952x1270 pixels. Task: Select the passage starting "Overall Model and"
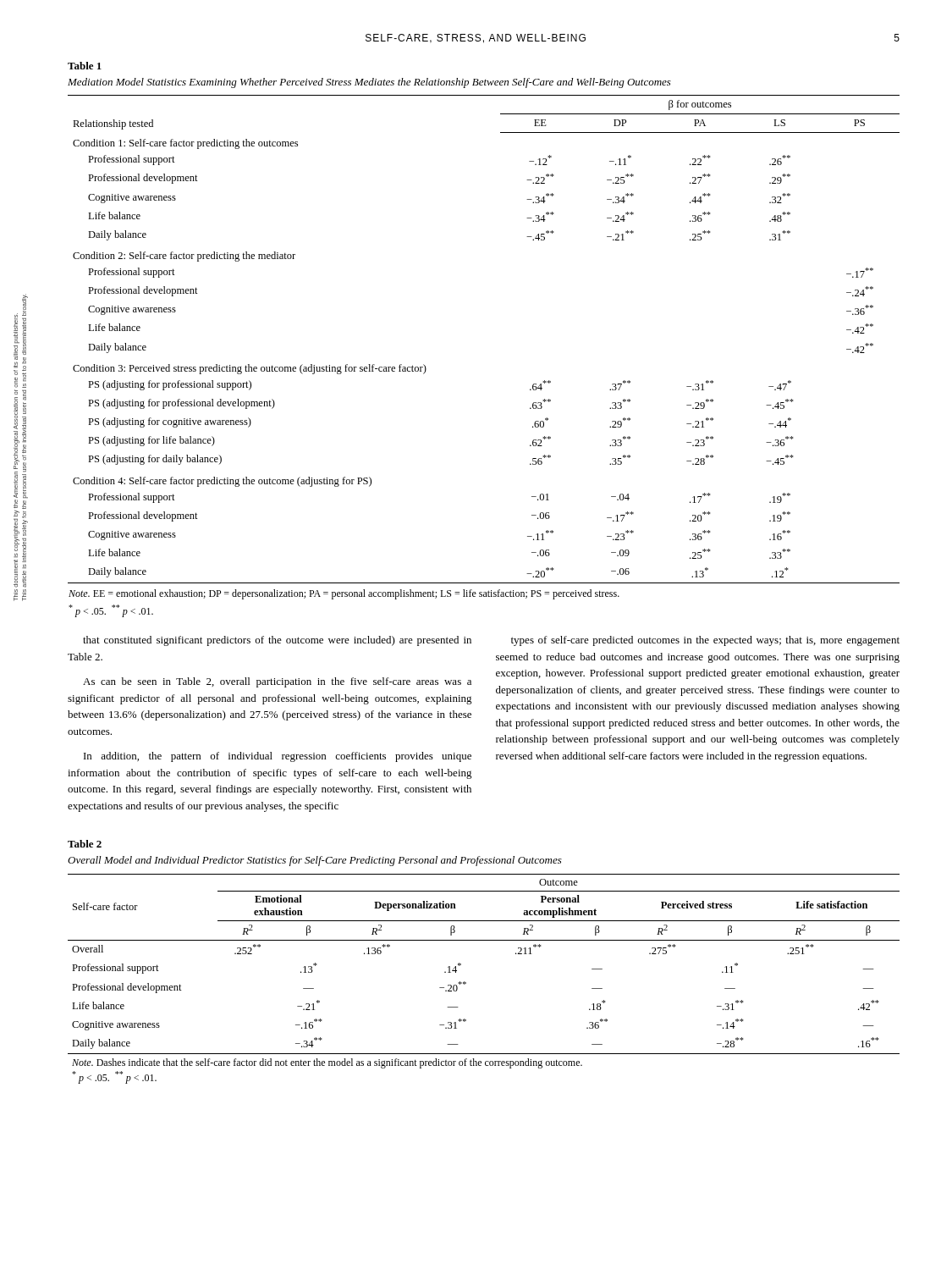coord(315,860)
